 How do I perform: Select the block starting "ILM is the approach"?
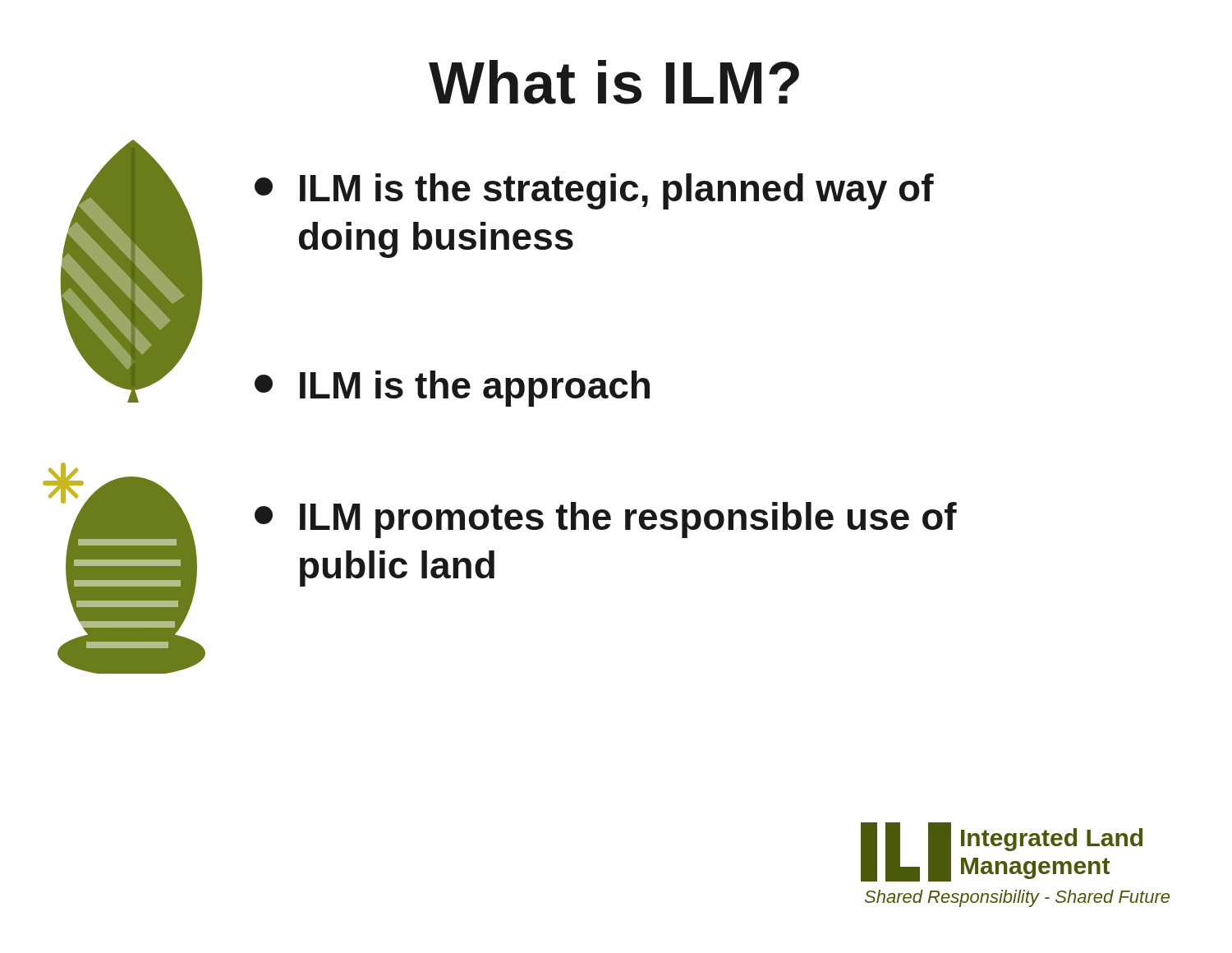(453, 386)
